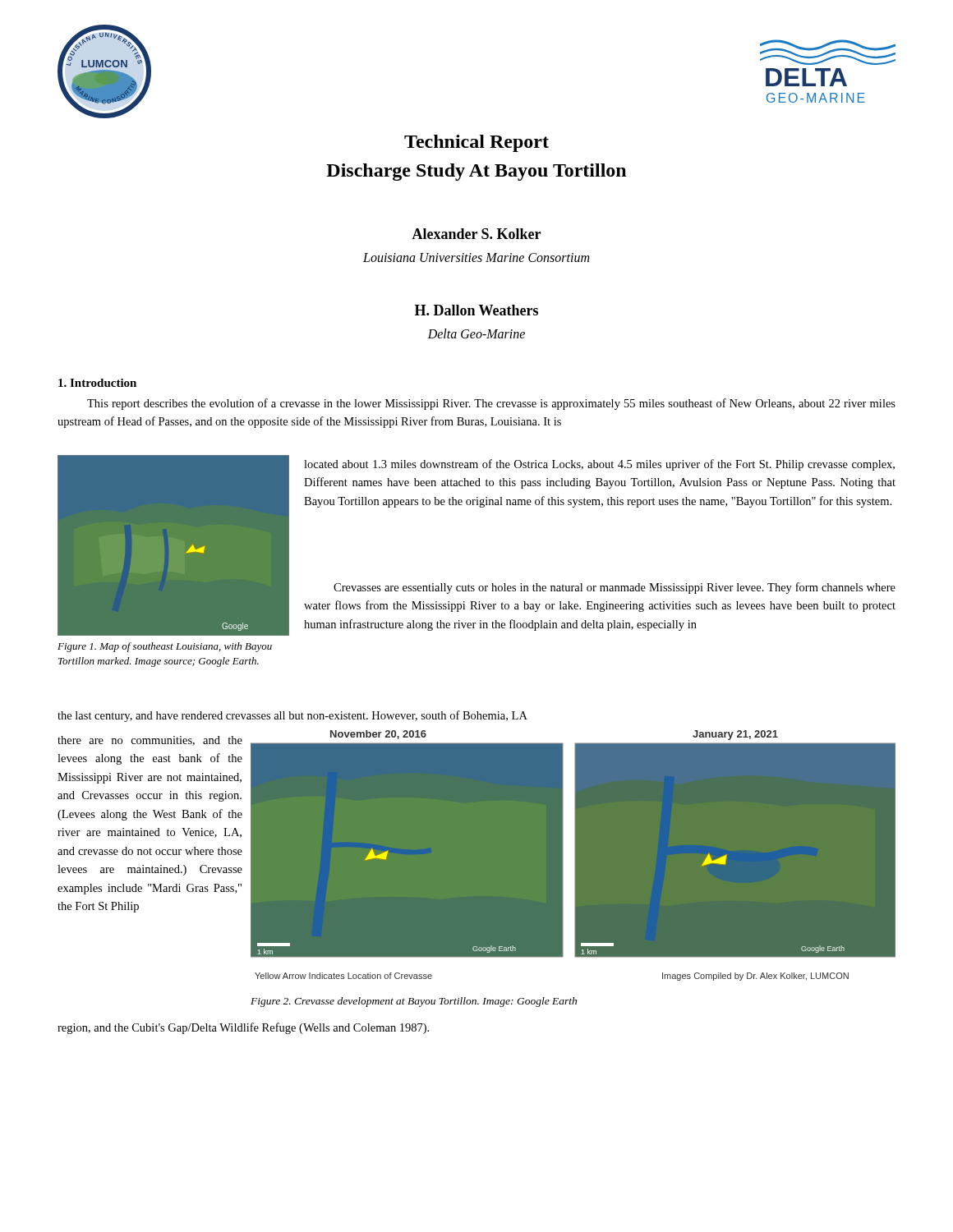This screenshot has width=953, height=1232.
Task: Select the caption with the text "Figure 1. Map"
Action: (x=165, y=653)
